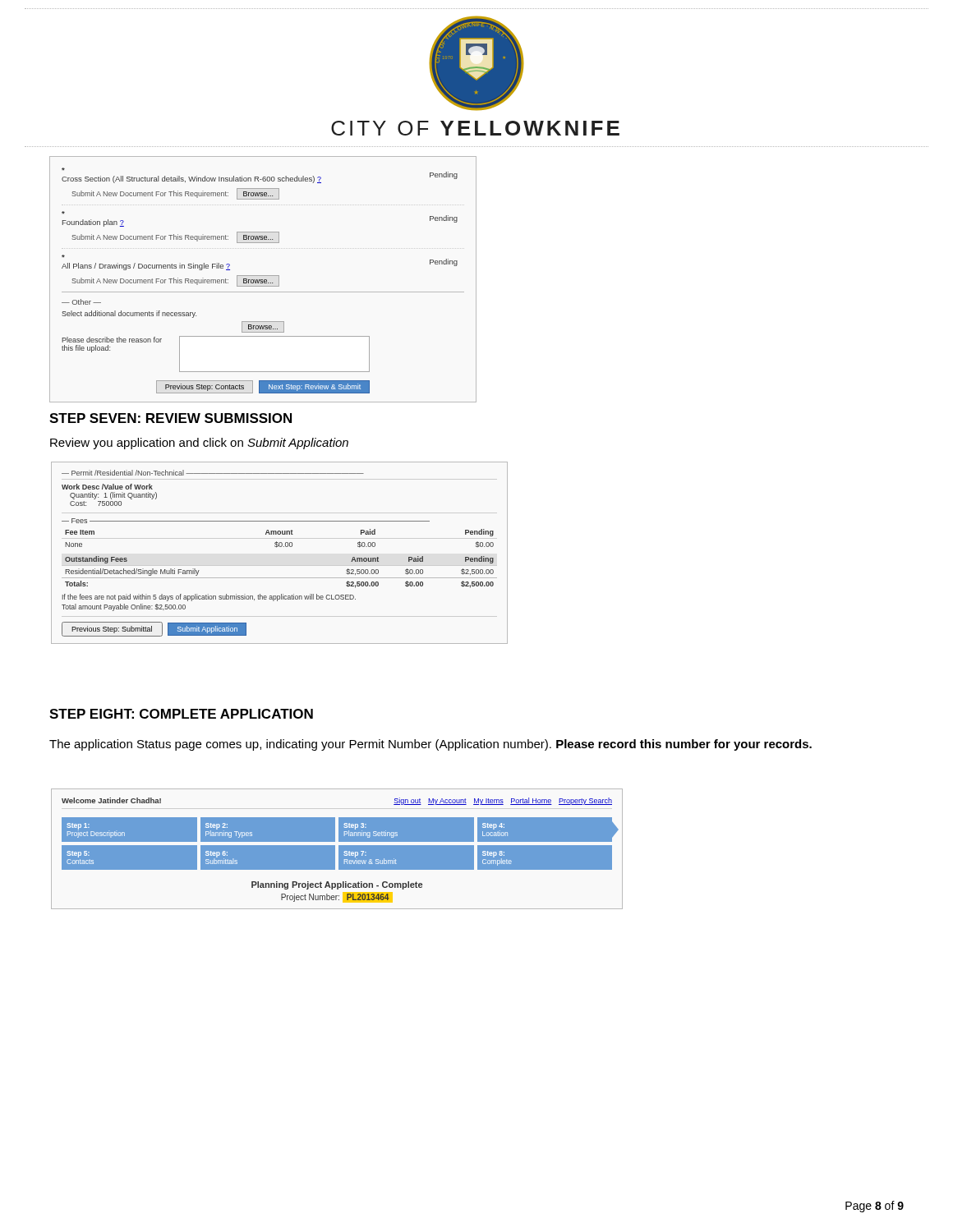Point to "STEP SEVEN: REVIEW SUBMISSION"
This screenshot has height=1232, width=953.
[x=171, y=418]
